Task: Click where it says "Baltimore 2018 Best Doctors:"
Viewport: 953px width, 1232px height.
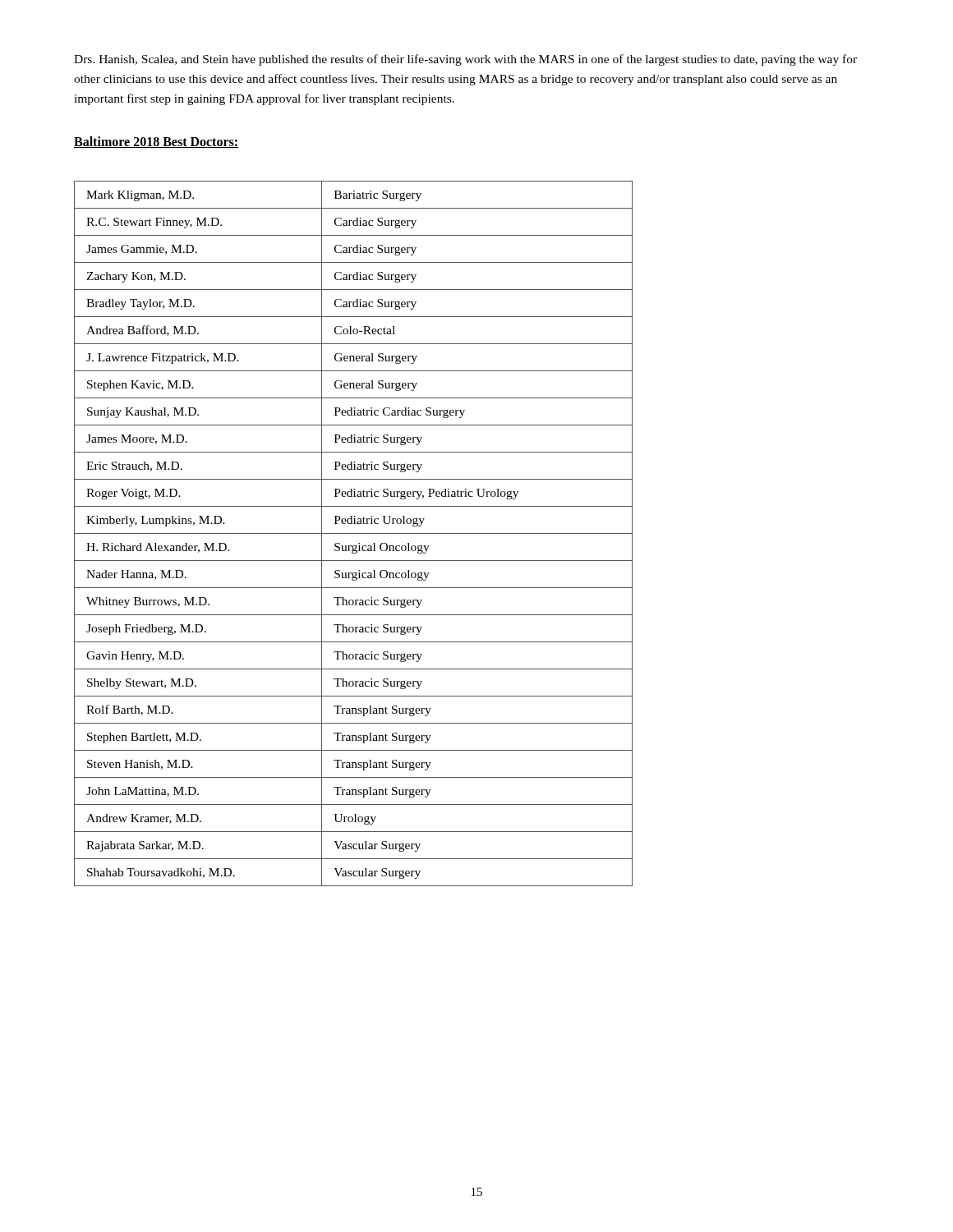Action: pos(156,142)
